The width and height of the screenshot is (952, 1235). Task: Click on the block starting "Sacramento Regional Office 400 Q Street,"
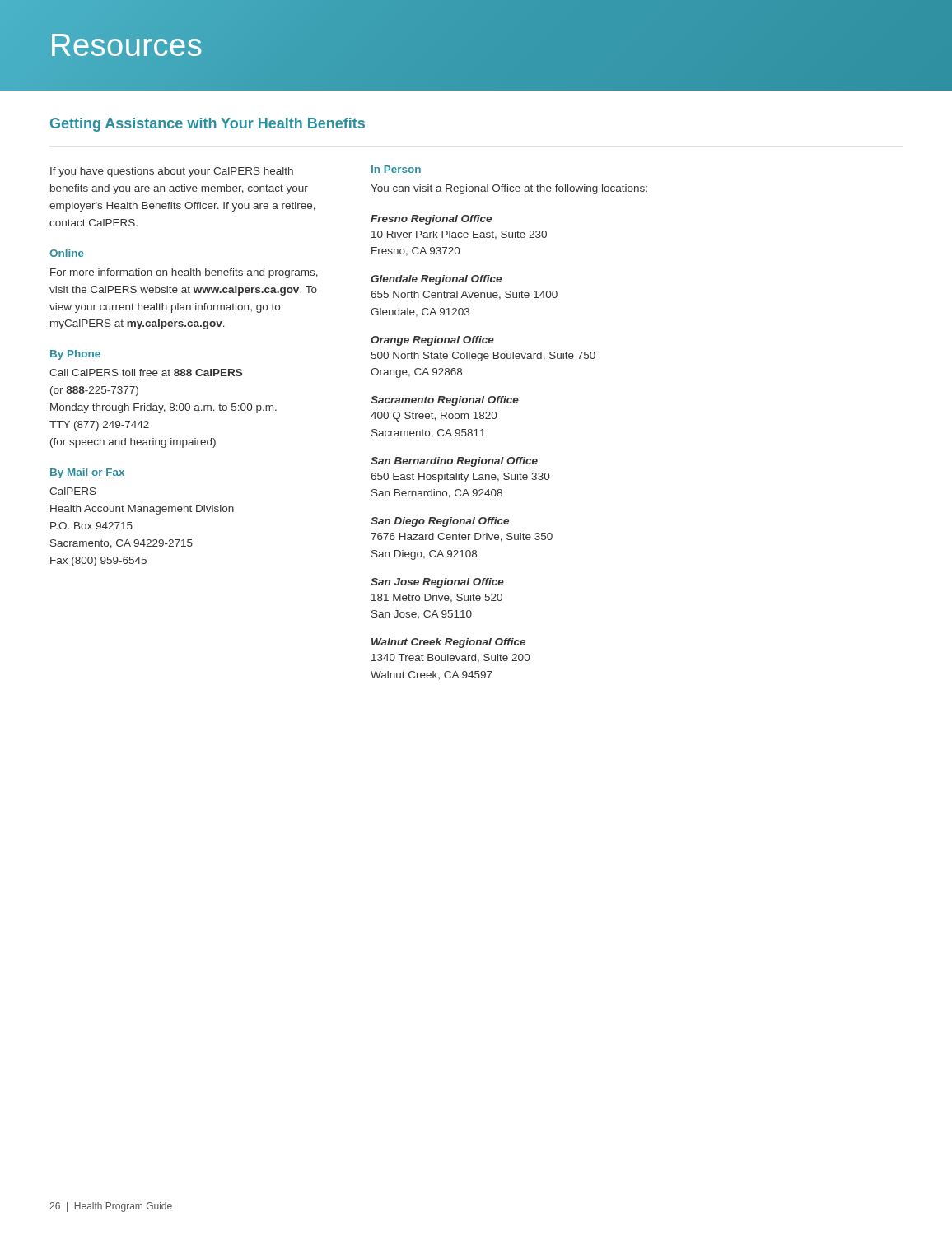[445, 401]
